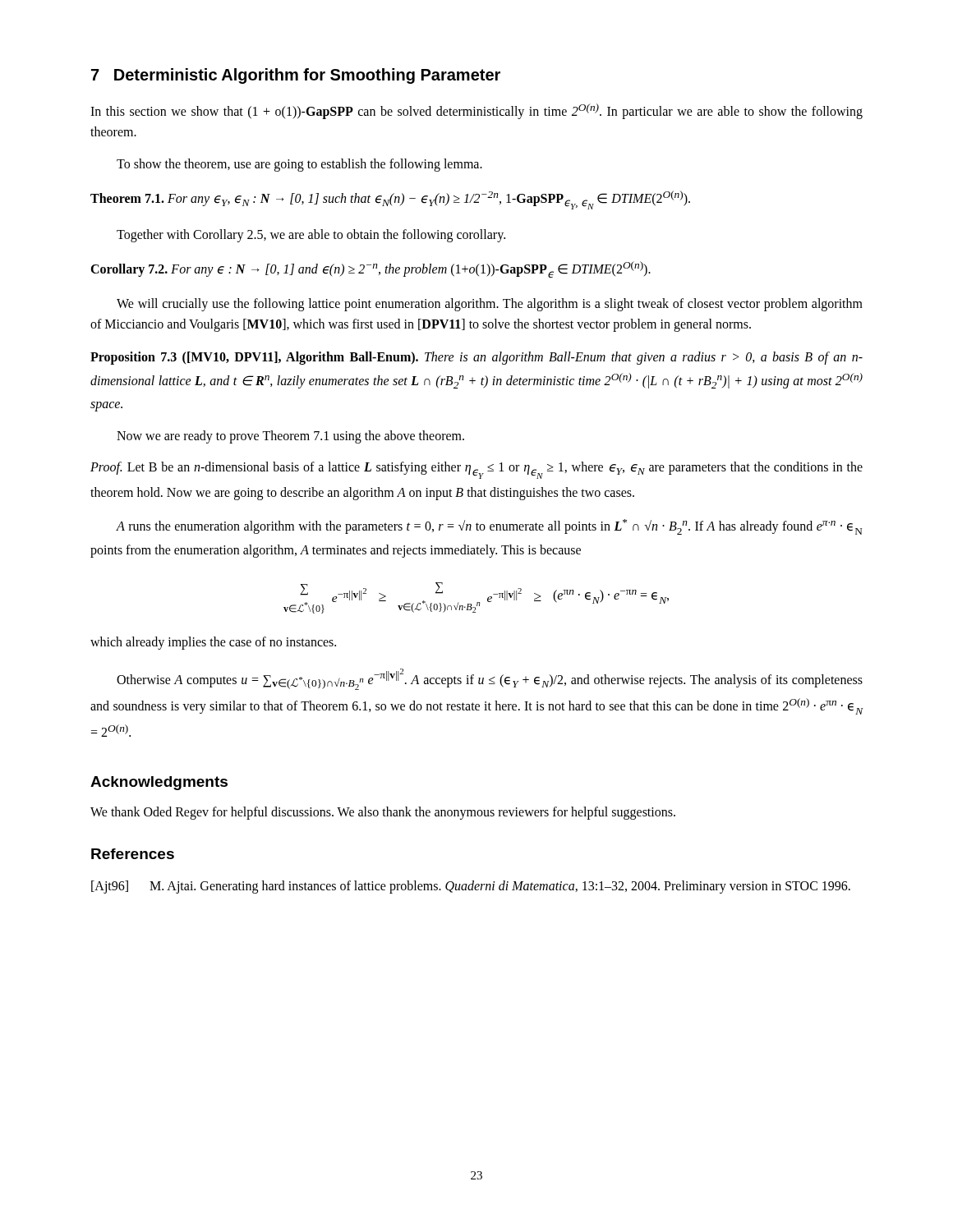953x1232 pixels.
Task: Find the formula containing "∑v∈ℒ*\{0} e−π||v||2 ≥ ∑v∈(ℒ*\{0})∩√n·B2n"
Action: 476,596
